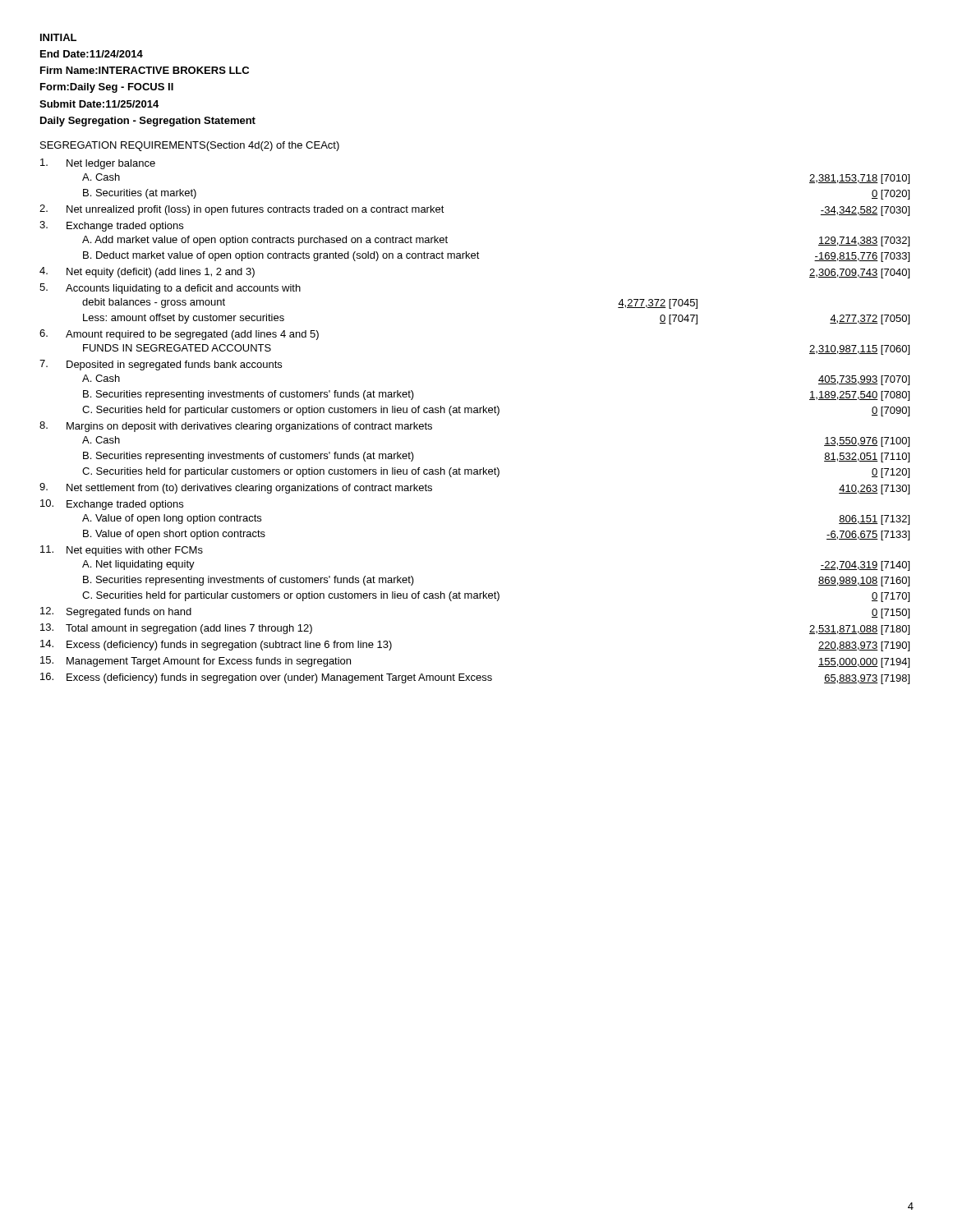Point to the passage starting "10. Exchange traded options A. Value of"
This screenshot has width=953, height=1232.
pyautogui.click(x=112, y=505)
